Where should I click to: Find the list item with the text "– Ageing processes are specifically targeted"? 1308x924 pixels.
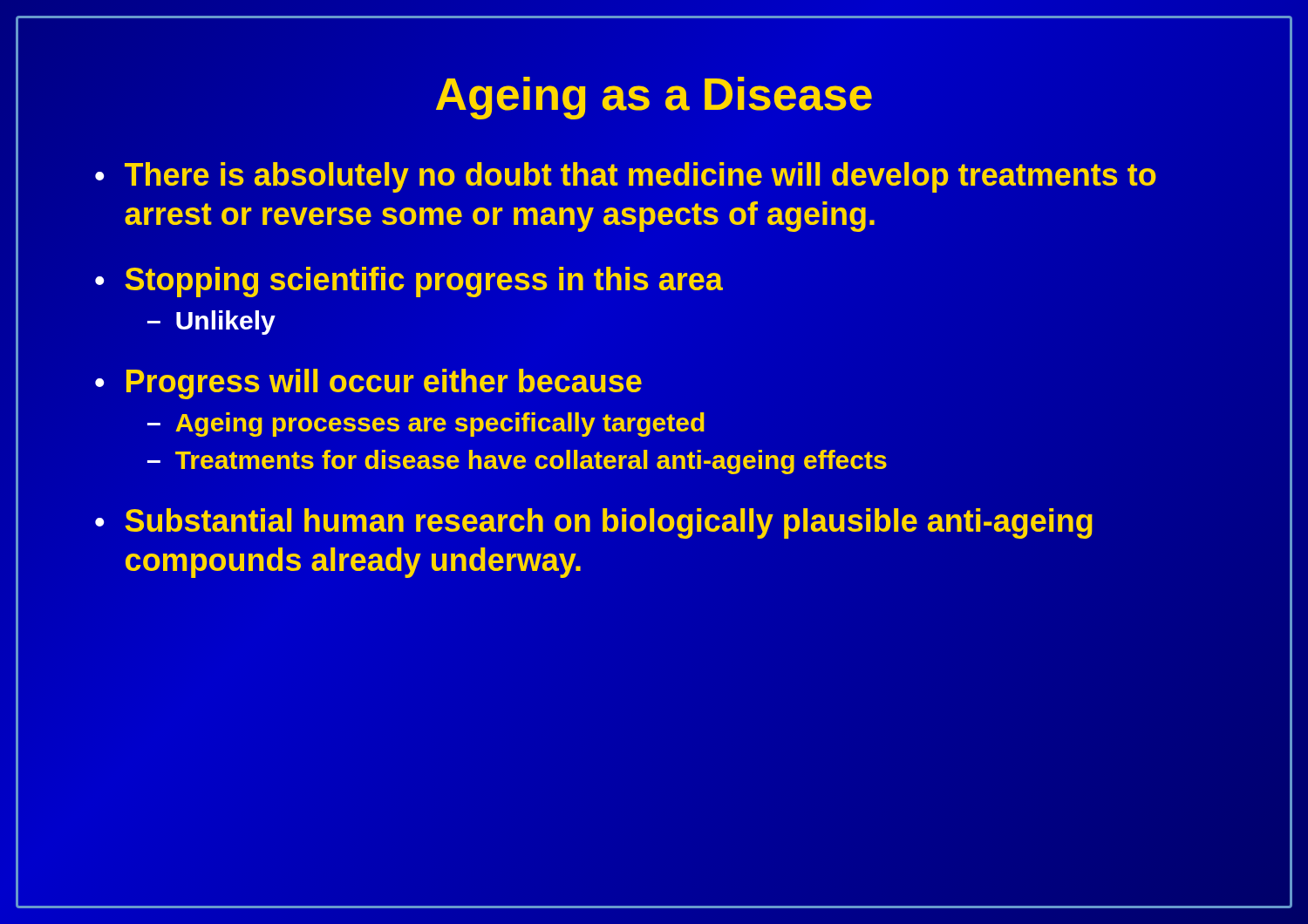(x=426, y=422)
